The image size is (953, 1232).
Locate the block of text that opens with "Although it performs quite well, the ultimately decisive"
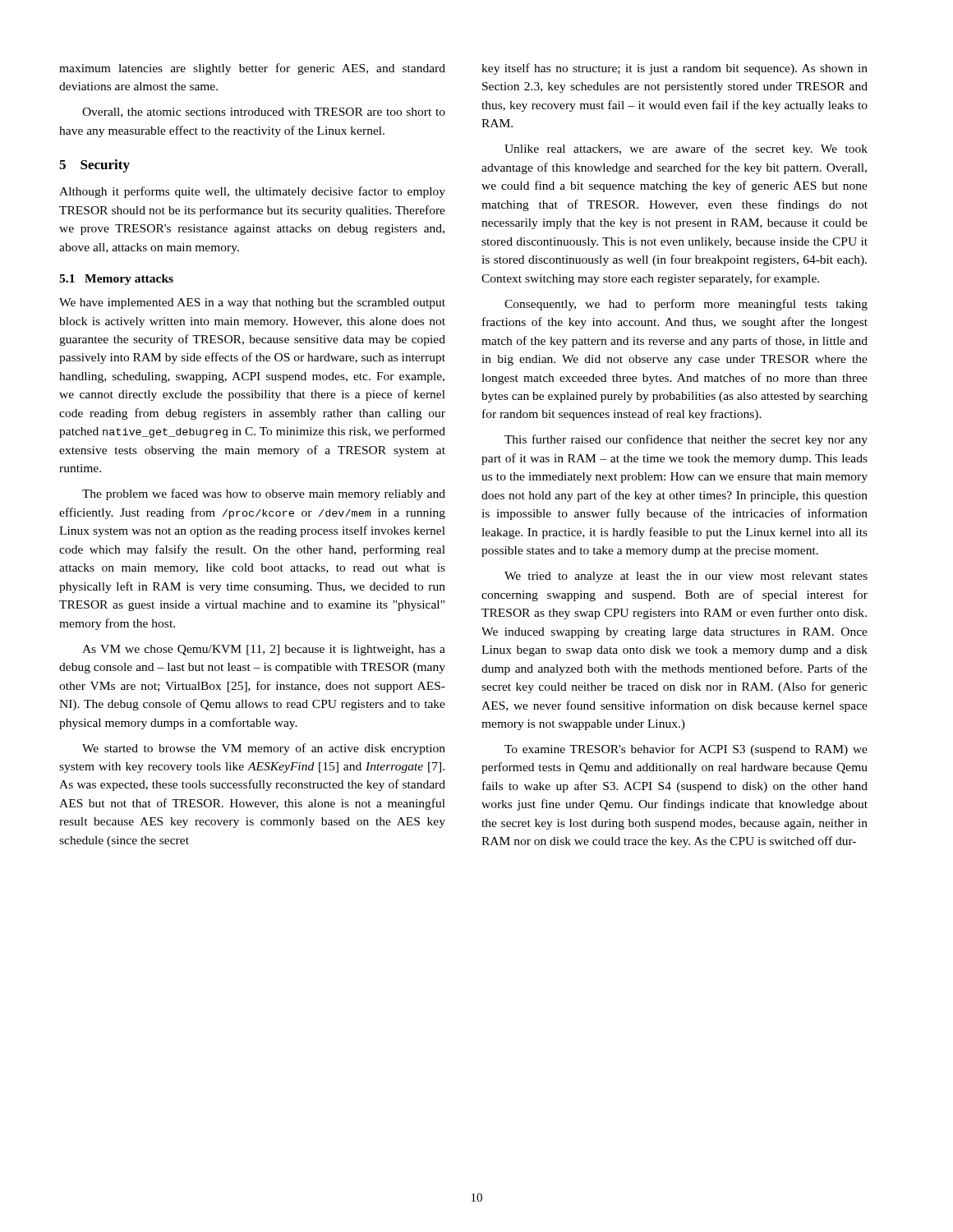(252, 219)
